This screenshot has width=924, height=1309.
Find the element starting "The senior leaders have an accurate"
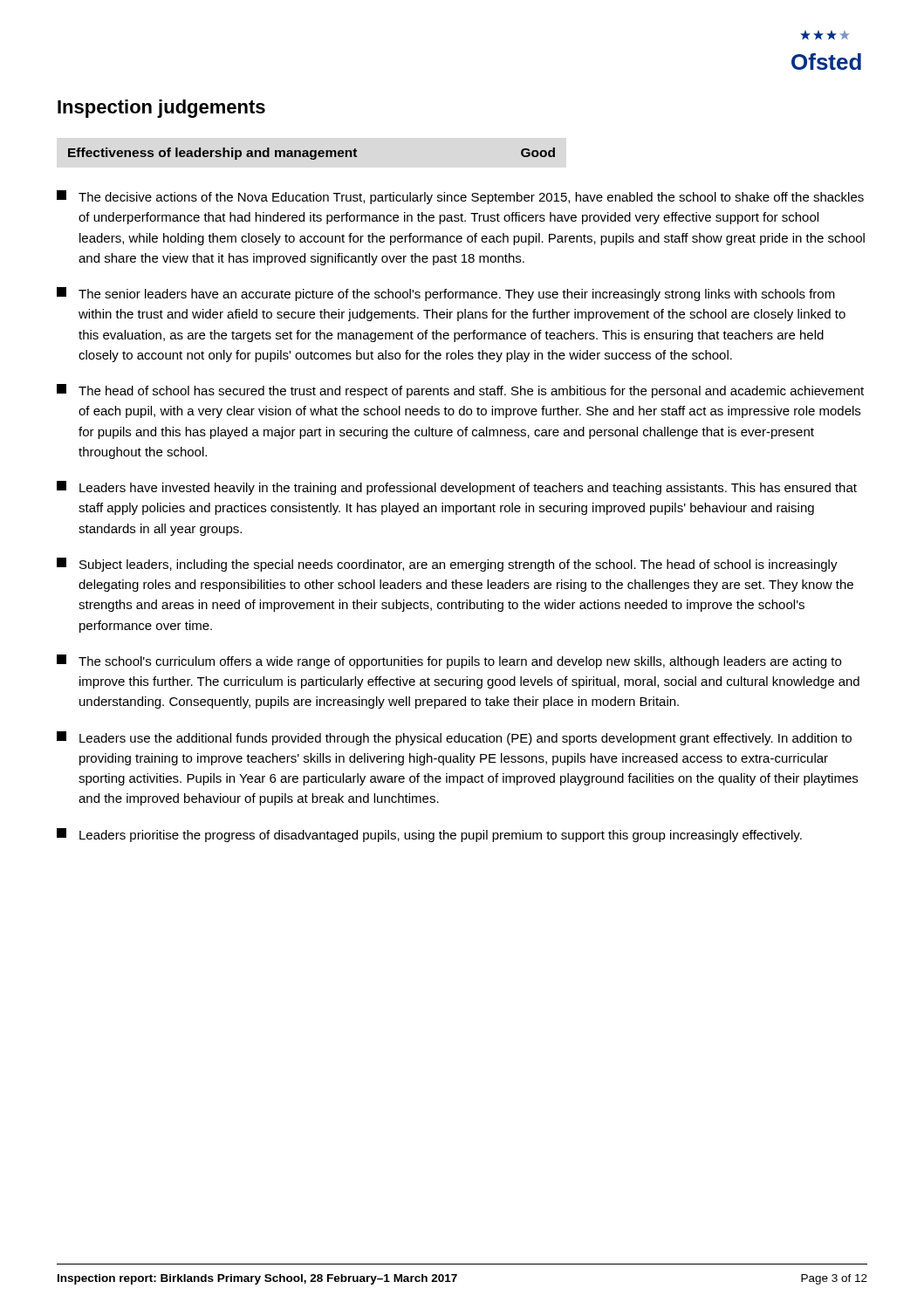pos(462,324)
